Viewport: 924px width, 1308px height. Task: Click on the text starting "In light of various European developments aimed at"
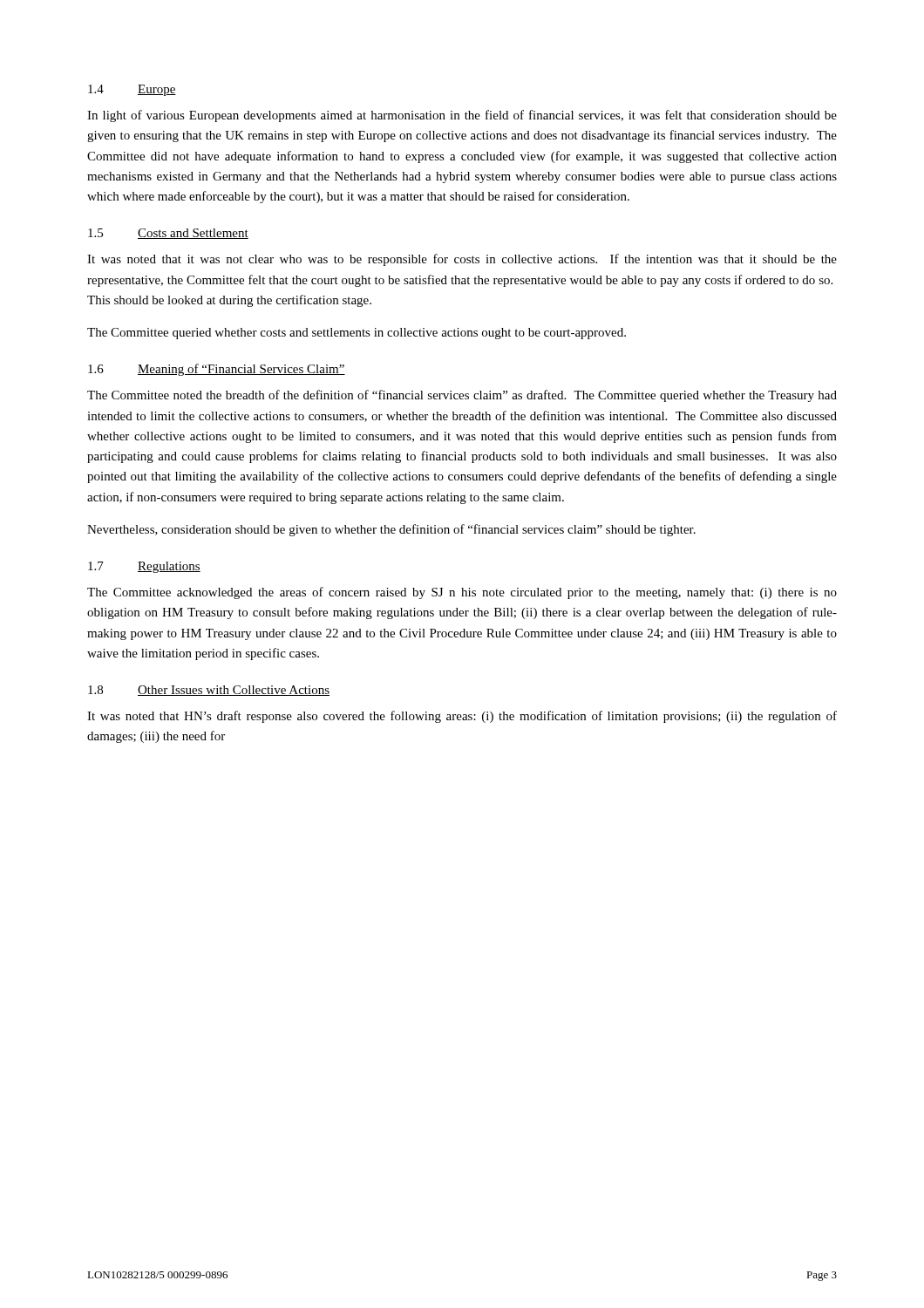[462, 156]
